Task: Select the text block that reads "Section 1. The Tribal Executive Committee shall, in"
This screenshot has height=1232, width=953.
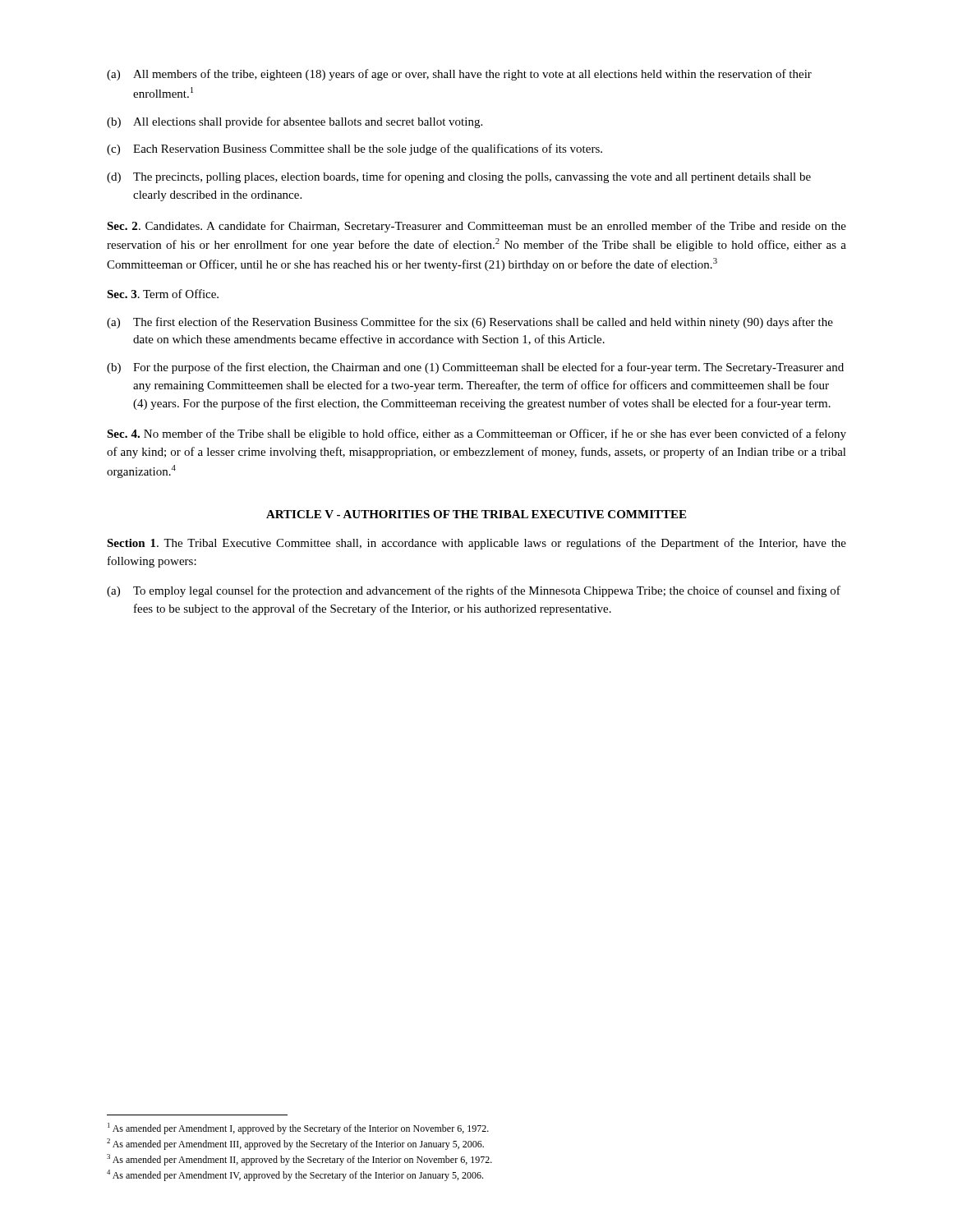Action: click(x=476, y=552)
